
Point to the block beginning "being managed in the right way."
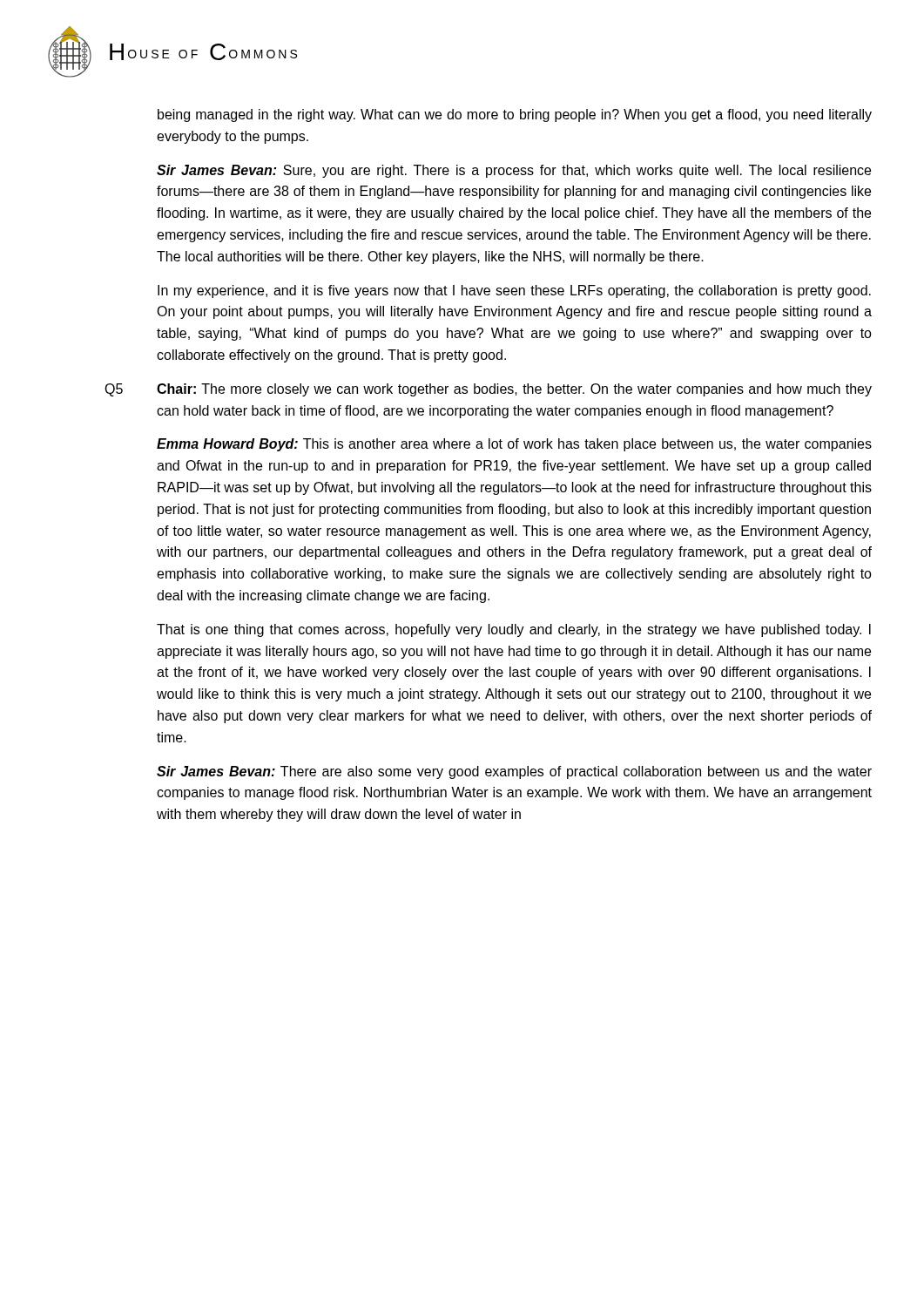[x=514, y=125]
